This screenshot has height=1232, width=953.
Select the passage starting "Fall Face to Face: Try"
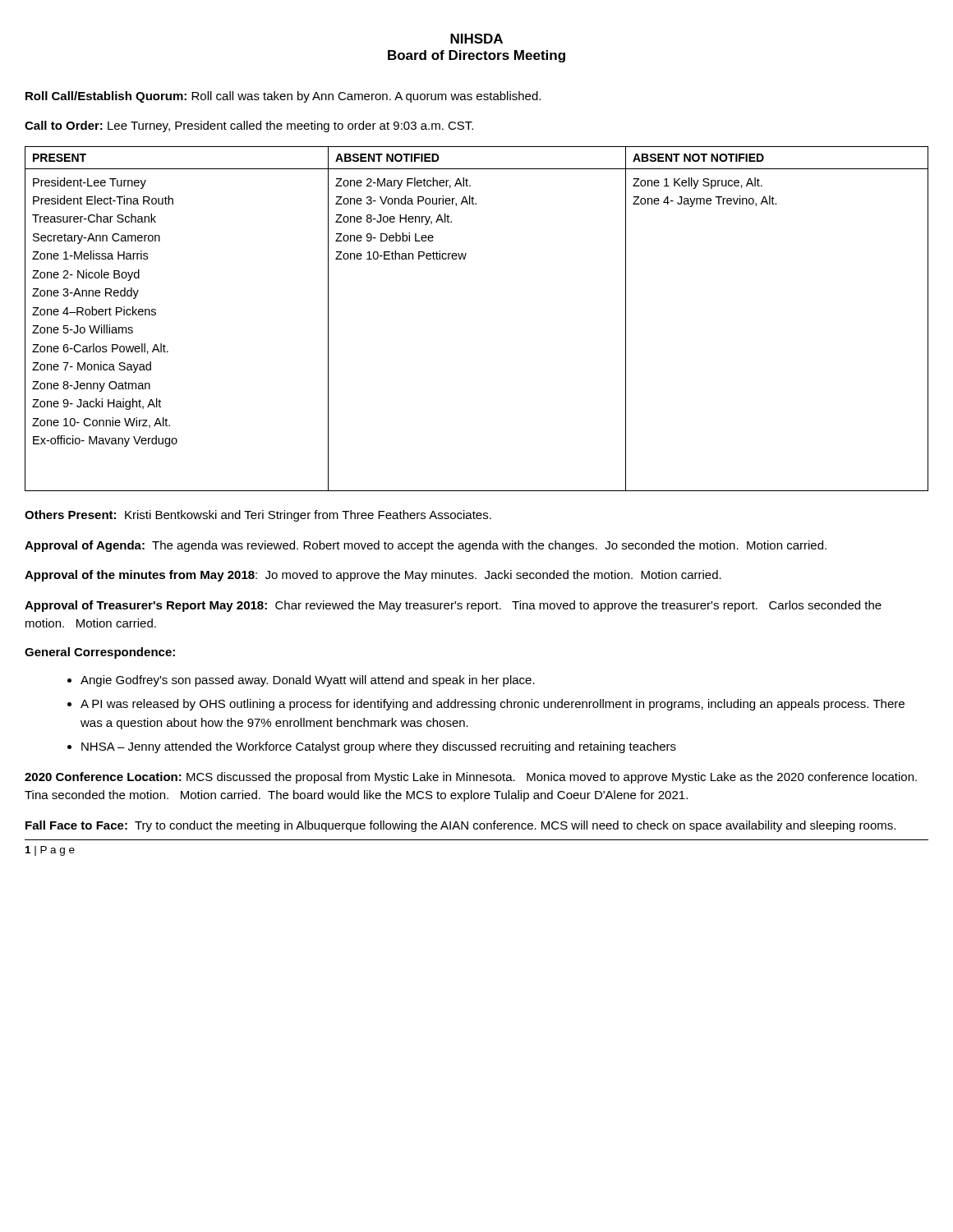click(461, 825)
